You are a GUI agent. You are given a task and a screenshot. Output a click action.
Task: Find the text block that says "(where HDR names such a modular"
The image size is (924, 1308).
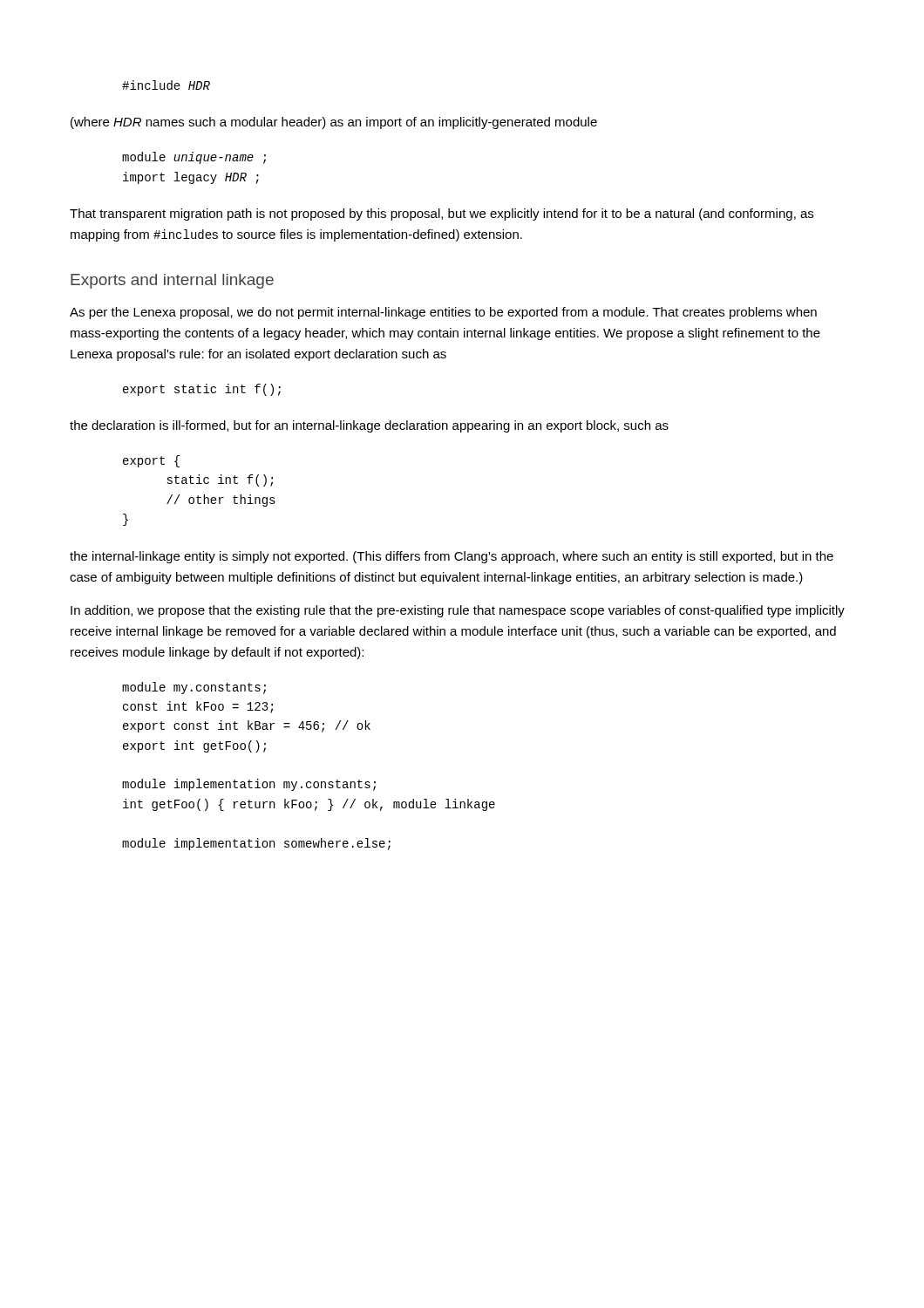(x=334, y=122)
